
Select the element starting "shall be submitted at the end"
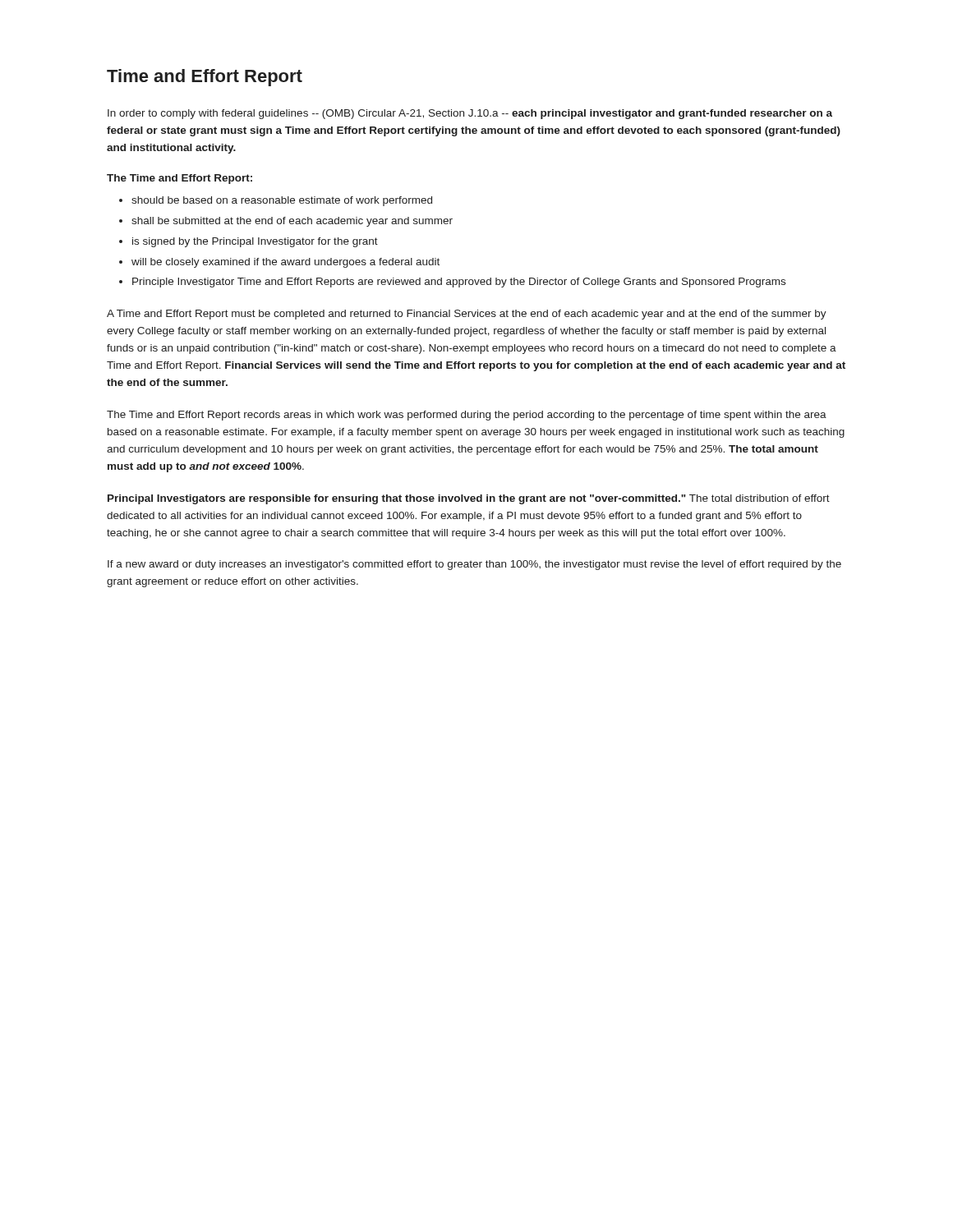click(x=292, y=220)
